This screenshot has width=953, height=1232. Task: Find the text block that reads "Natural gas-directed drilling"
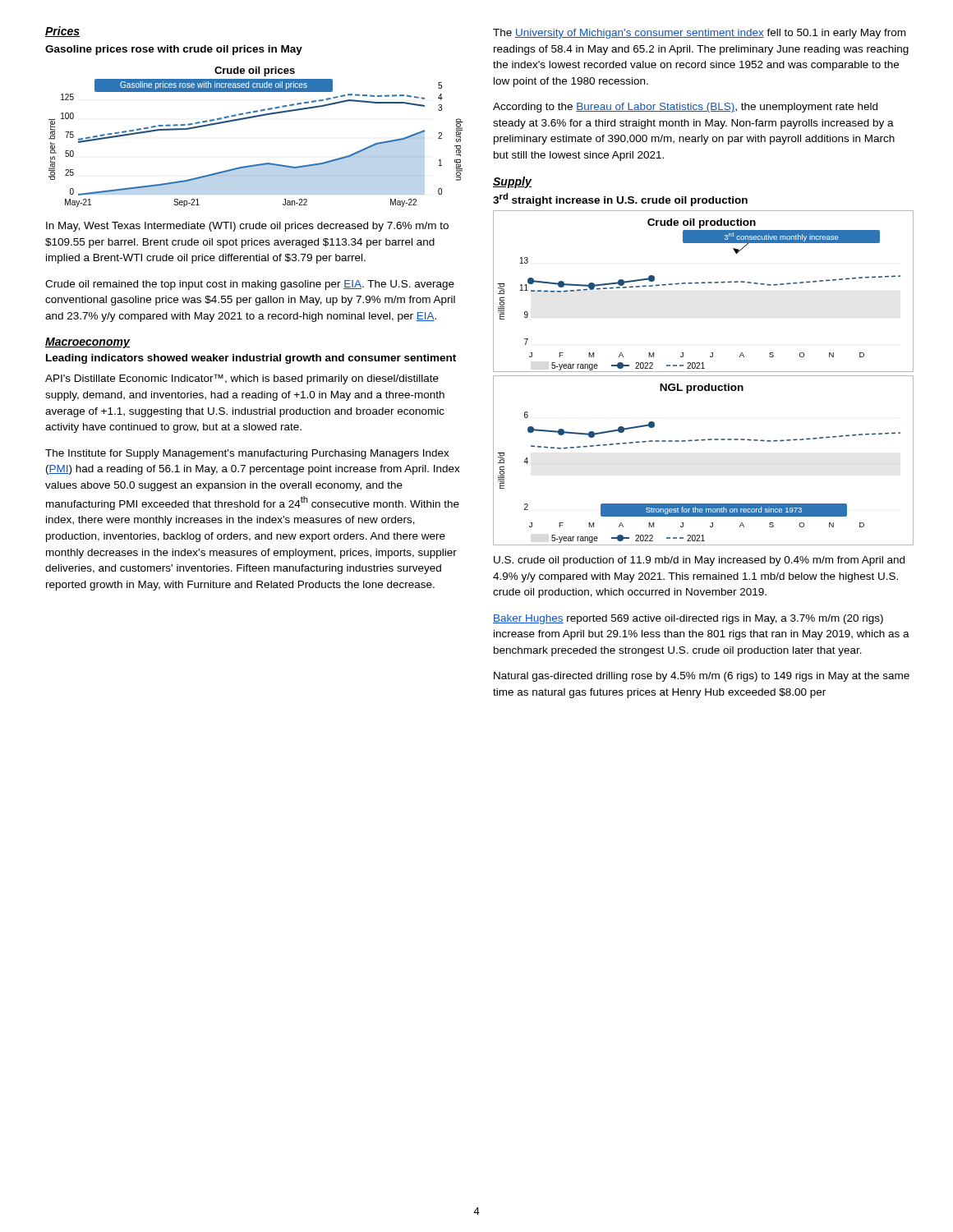[701, 684]
